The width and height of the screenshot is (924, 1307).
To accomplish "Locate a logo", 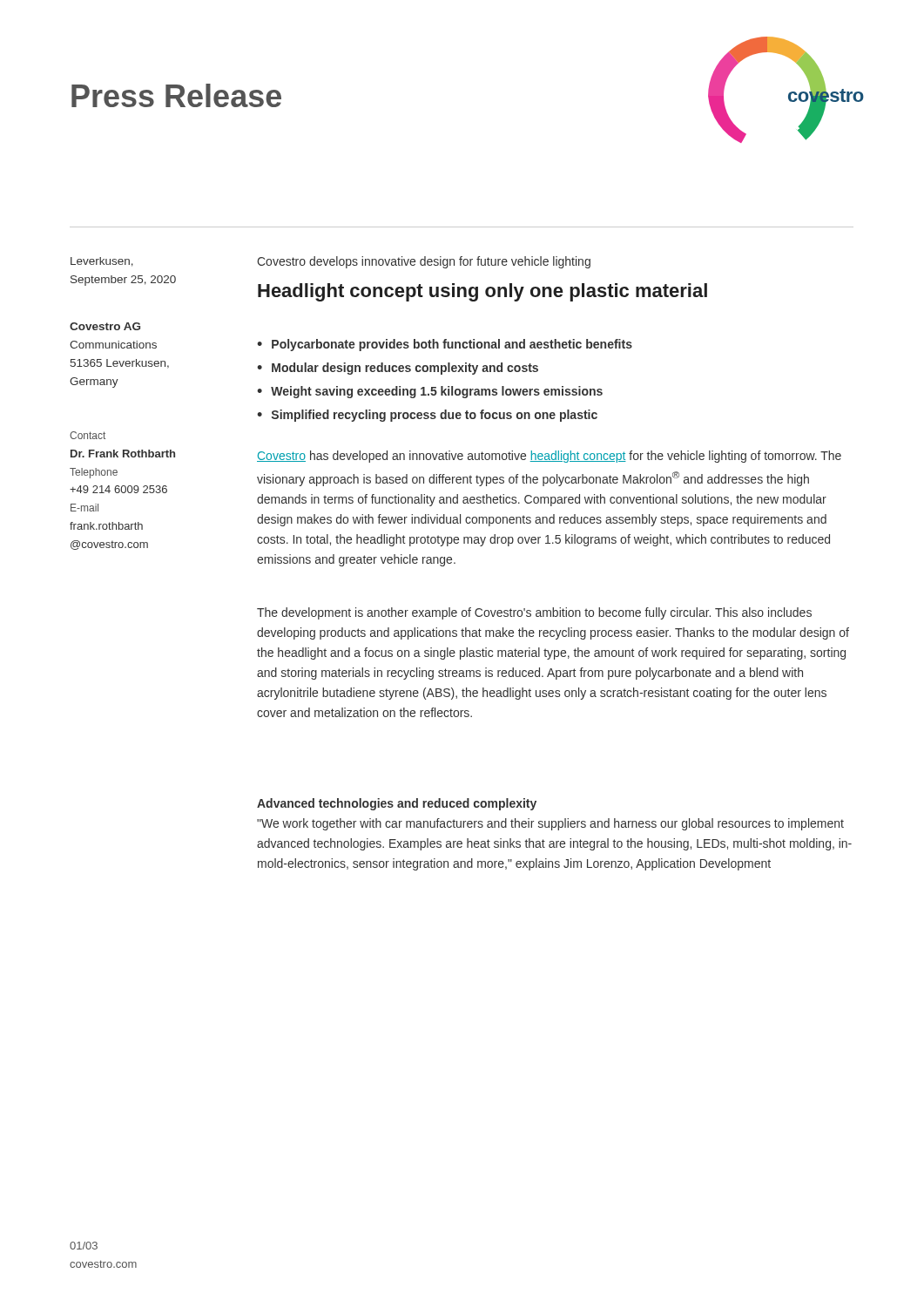I will point(785,96).
